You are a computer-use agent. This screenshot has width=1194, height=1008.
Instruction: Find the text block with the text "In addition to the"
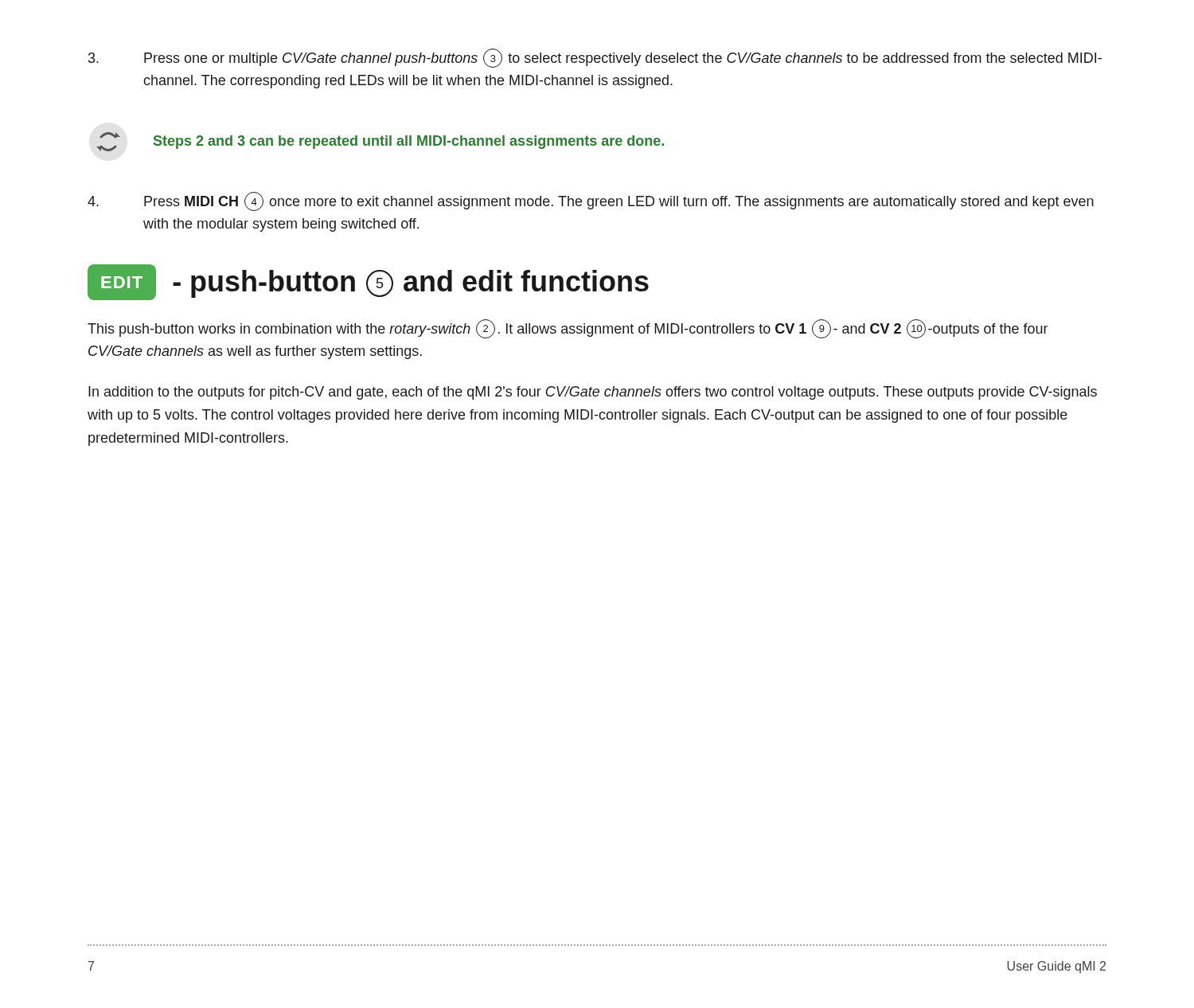[592, 415]
